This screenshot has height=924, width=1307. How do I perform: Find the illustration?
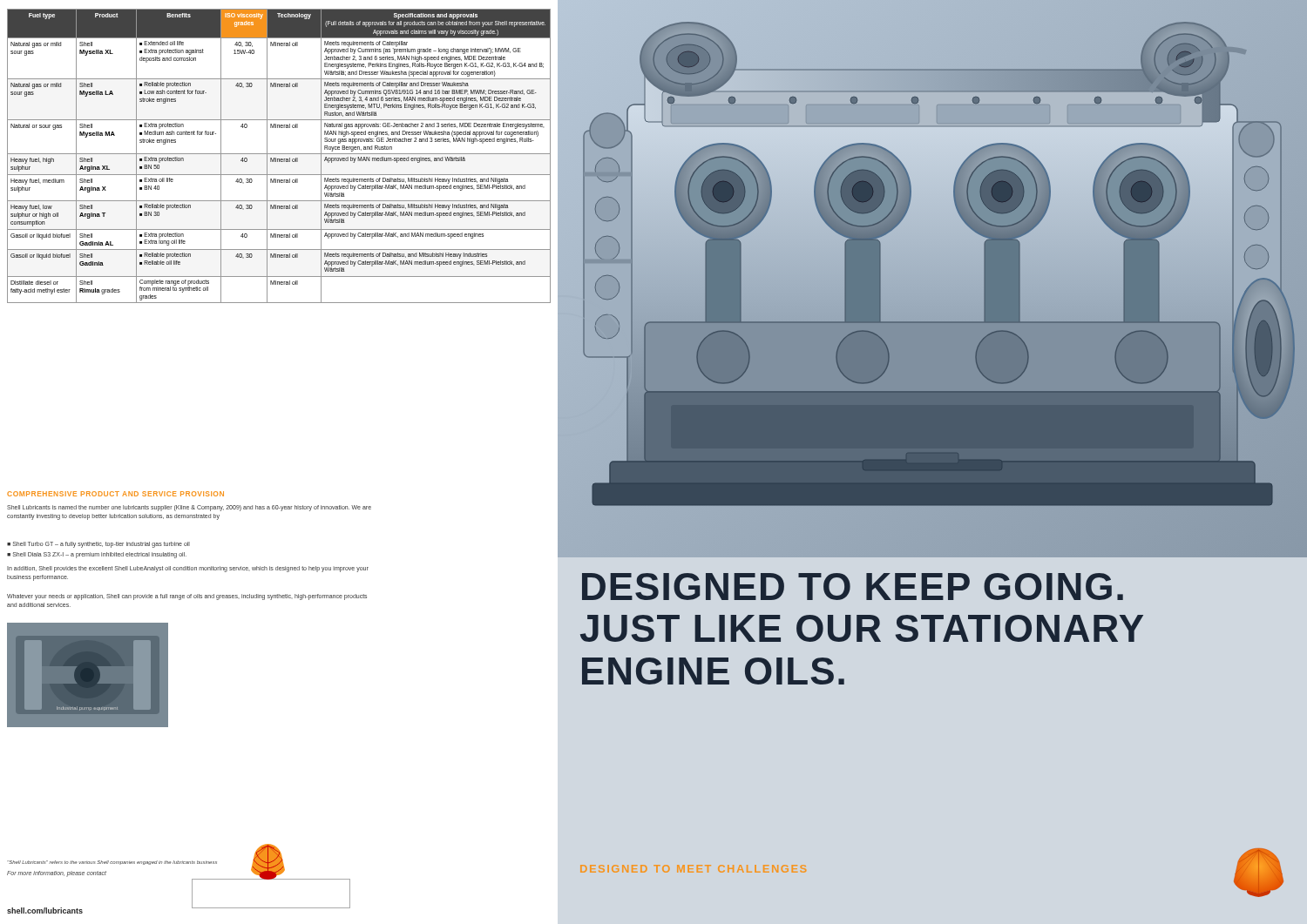point(592,366)
